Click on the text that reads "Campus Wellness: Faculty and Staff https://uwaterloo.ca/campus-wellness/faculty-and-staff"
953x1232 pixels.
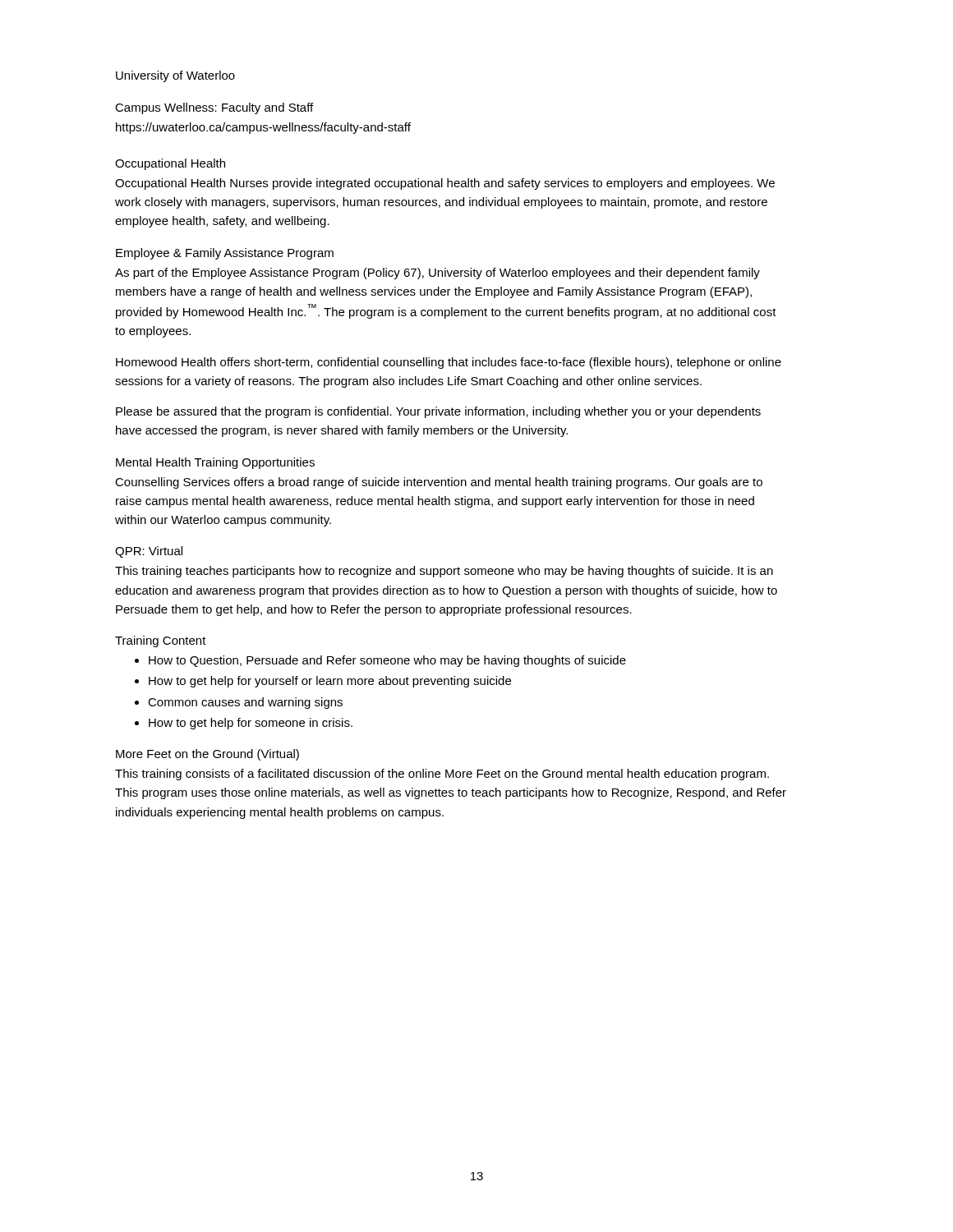(263, 117)
